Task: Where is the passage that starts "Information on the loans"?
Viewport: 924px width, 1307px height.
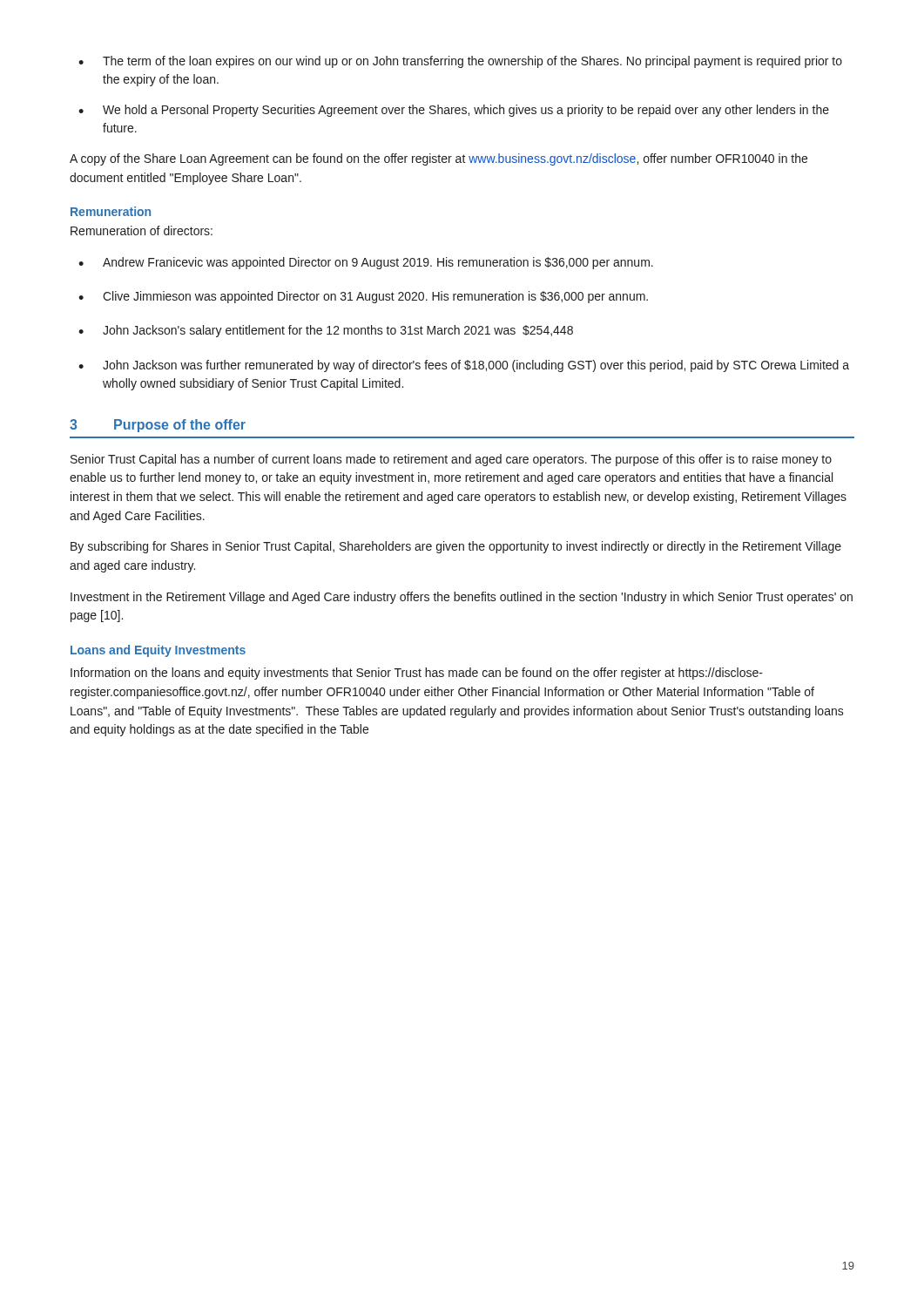Action: (x=457, y=701)
